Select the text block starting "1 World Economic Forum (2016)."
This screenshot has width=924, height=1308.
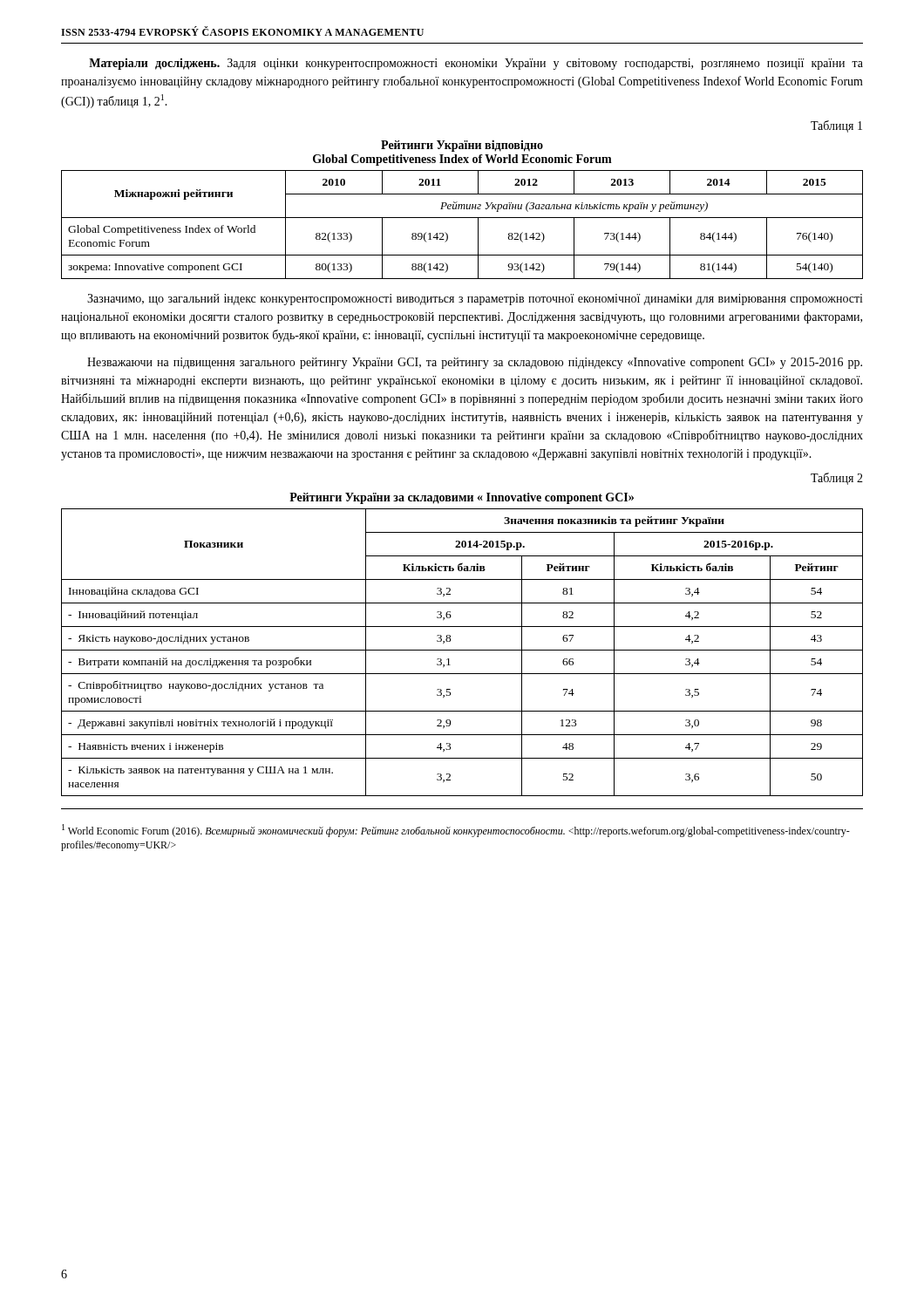coord(462,837)
